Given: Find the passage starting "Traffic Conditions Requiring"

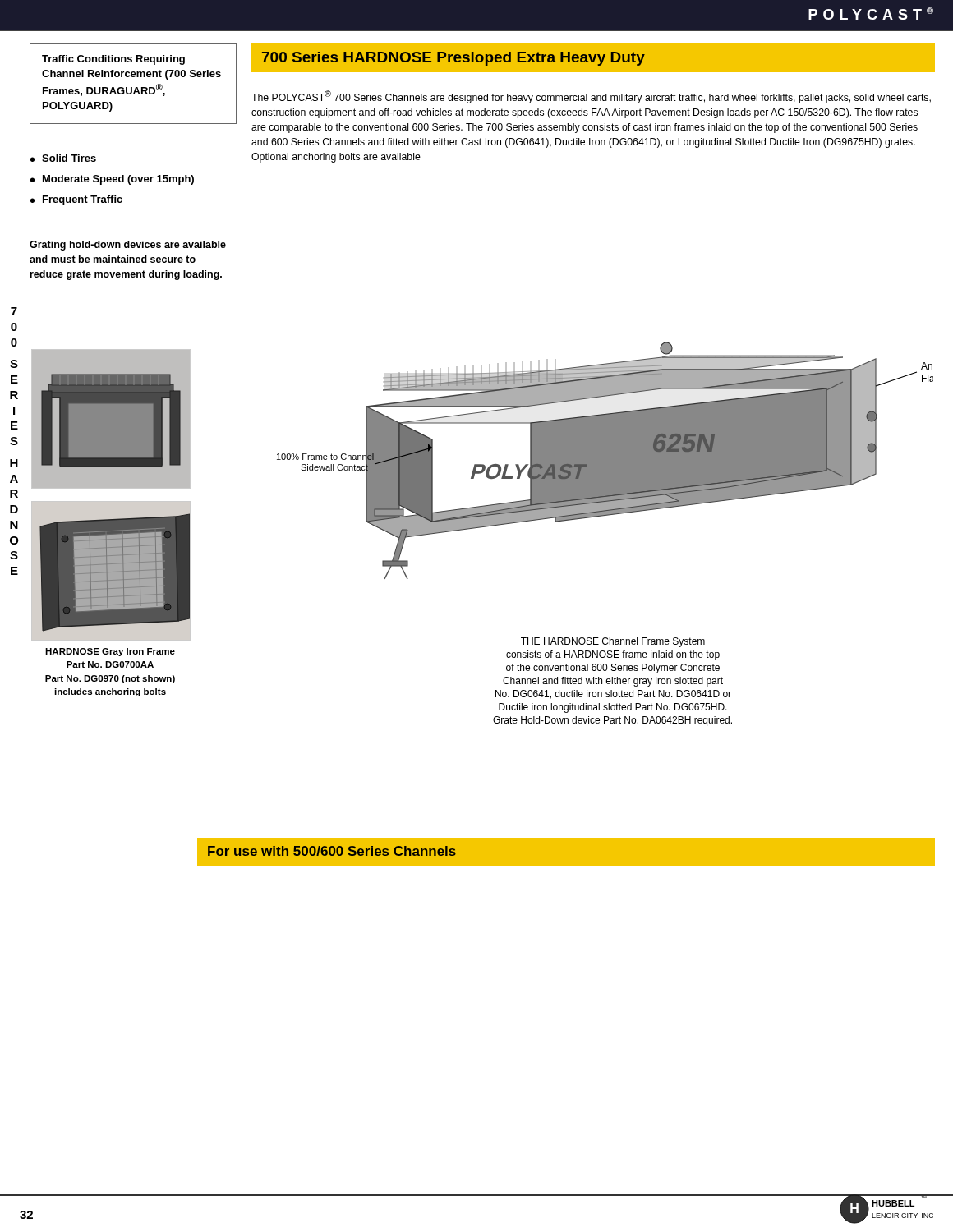Looking at the screenshot, I should click(133, 83).
